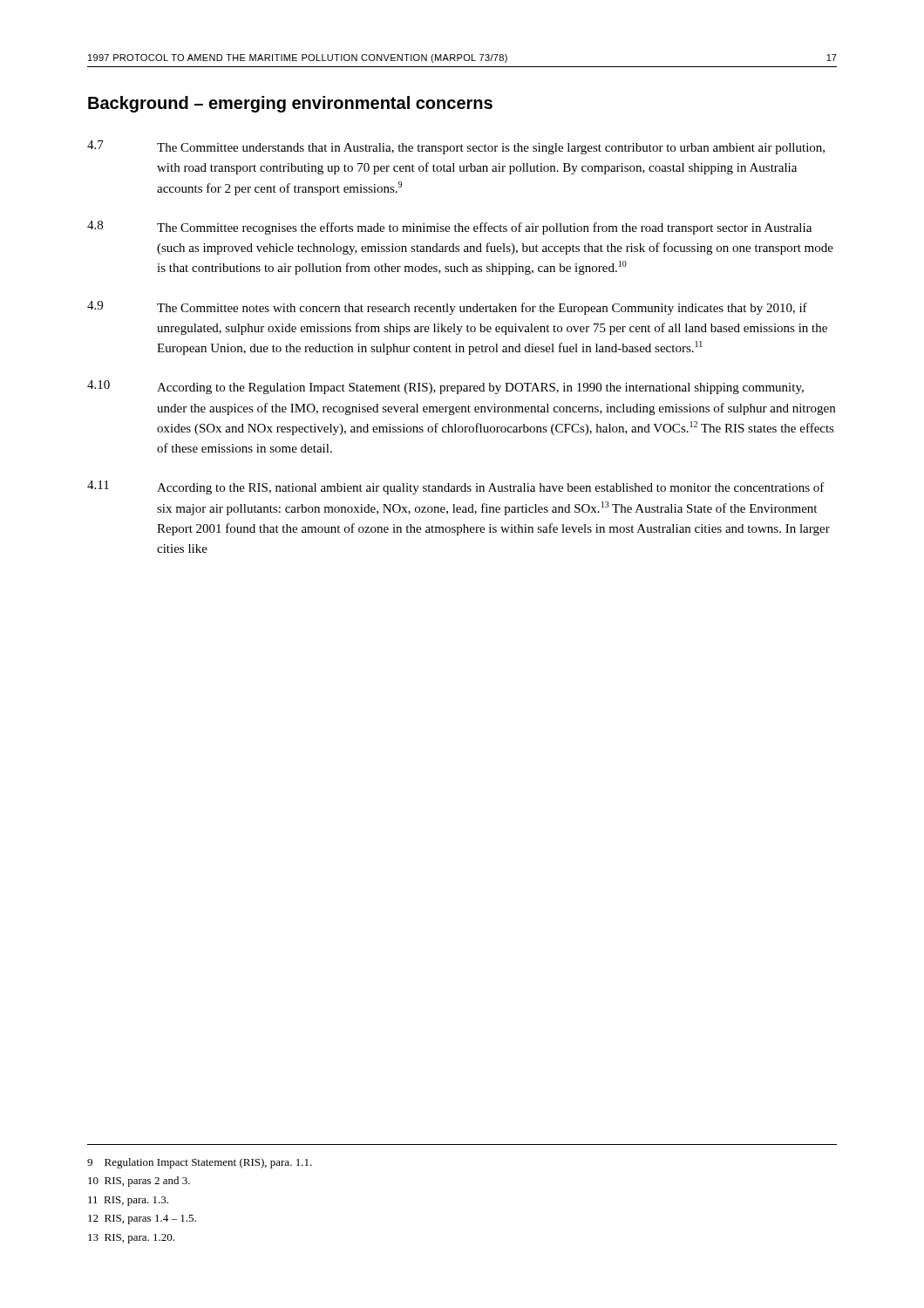Point to the passage starting "13 RIS, para. 1.20."
Screen dimensions: 1308x924
pyautogui.click(x=131, y=1236)
